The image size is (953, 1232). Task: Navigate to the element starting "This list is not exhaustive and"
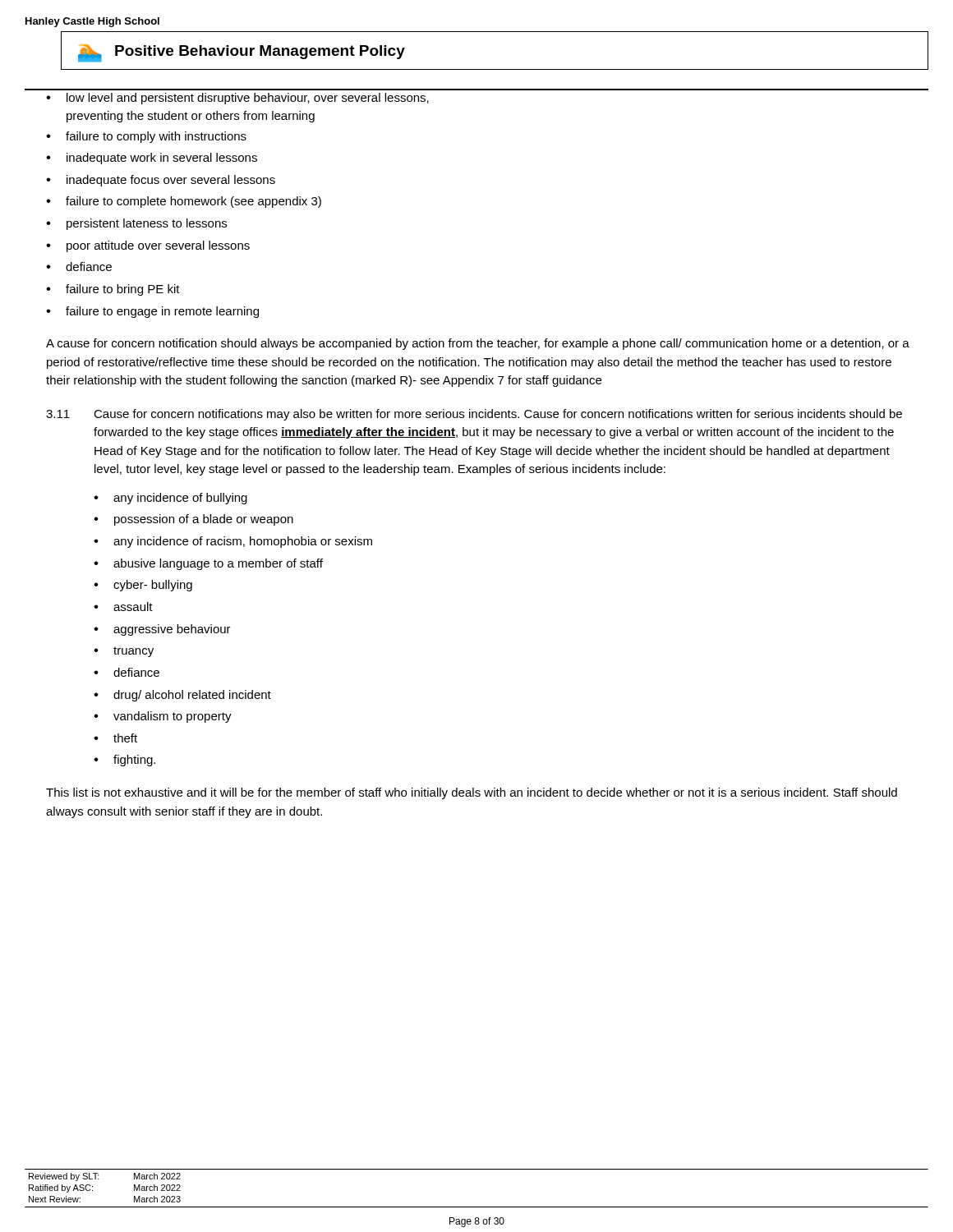tap(472, 801)
